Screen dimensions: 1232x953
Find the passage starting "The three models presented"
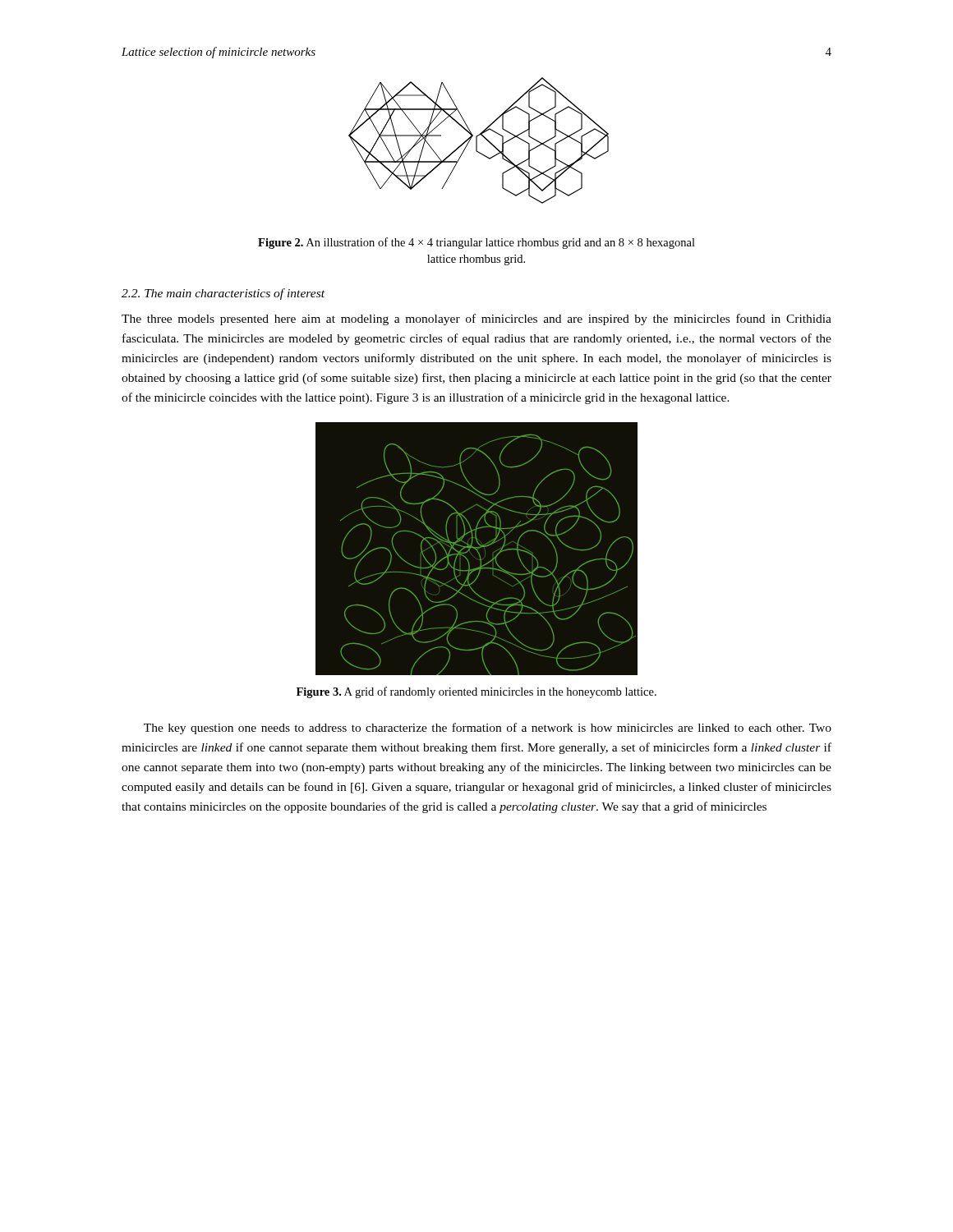pyautogui.click(x=476, y=357)
